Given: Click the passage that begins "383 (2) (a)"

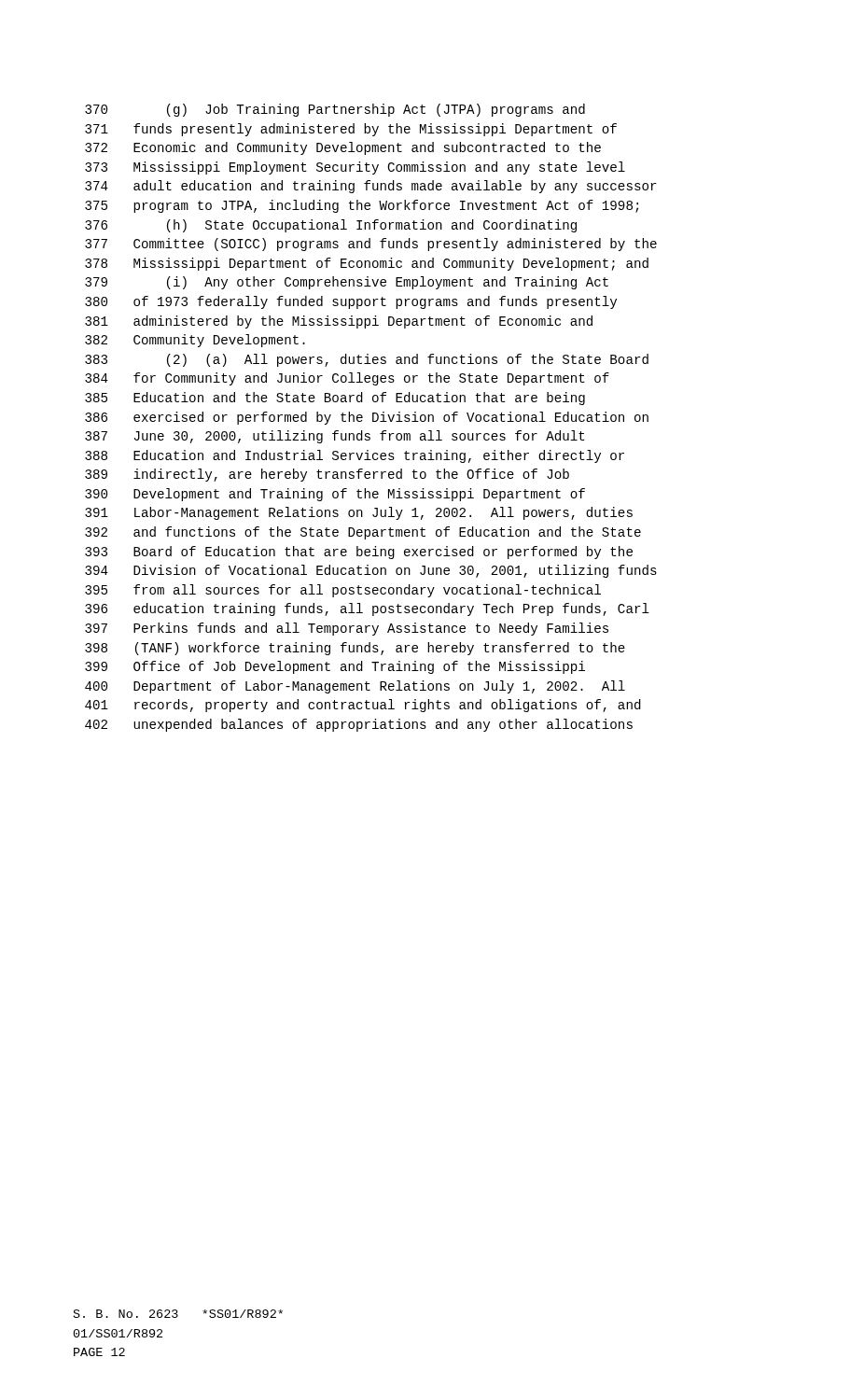Looking at the screenshot, I should pyautogui.click(x=429, y=543).
